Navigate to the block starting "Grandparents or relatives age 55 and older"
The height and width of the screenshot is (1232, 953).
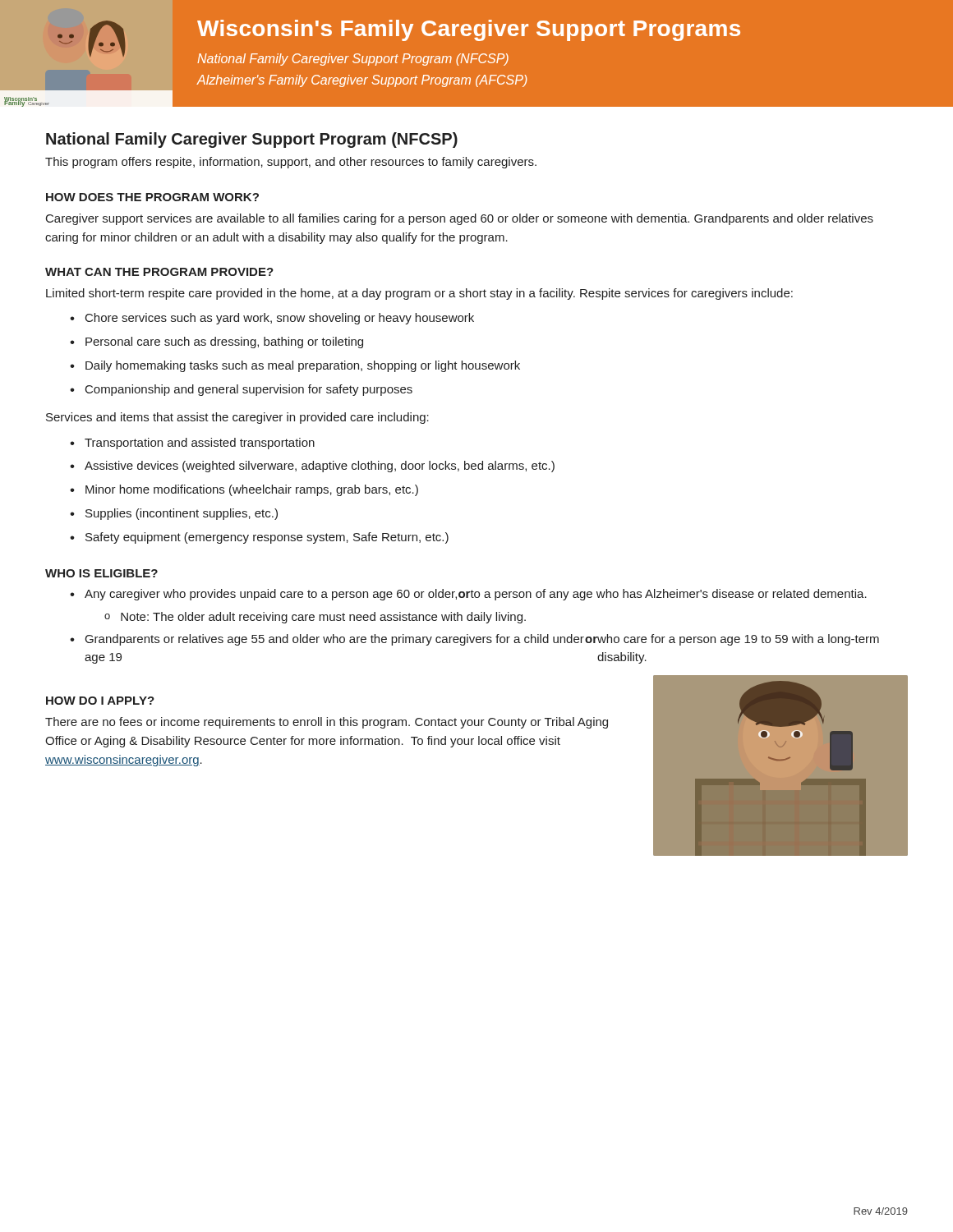coord(482,647)
